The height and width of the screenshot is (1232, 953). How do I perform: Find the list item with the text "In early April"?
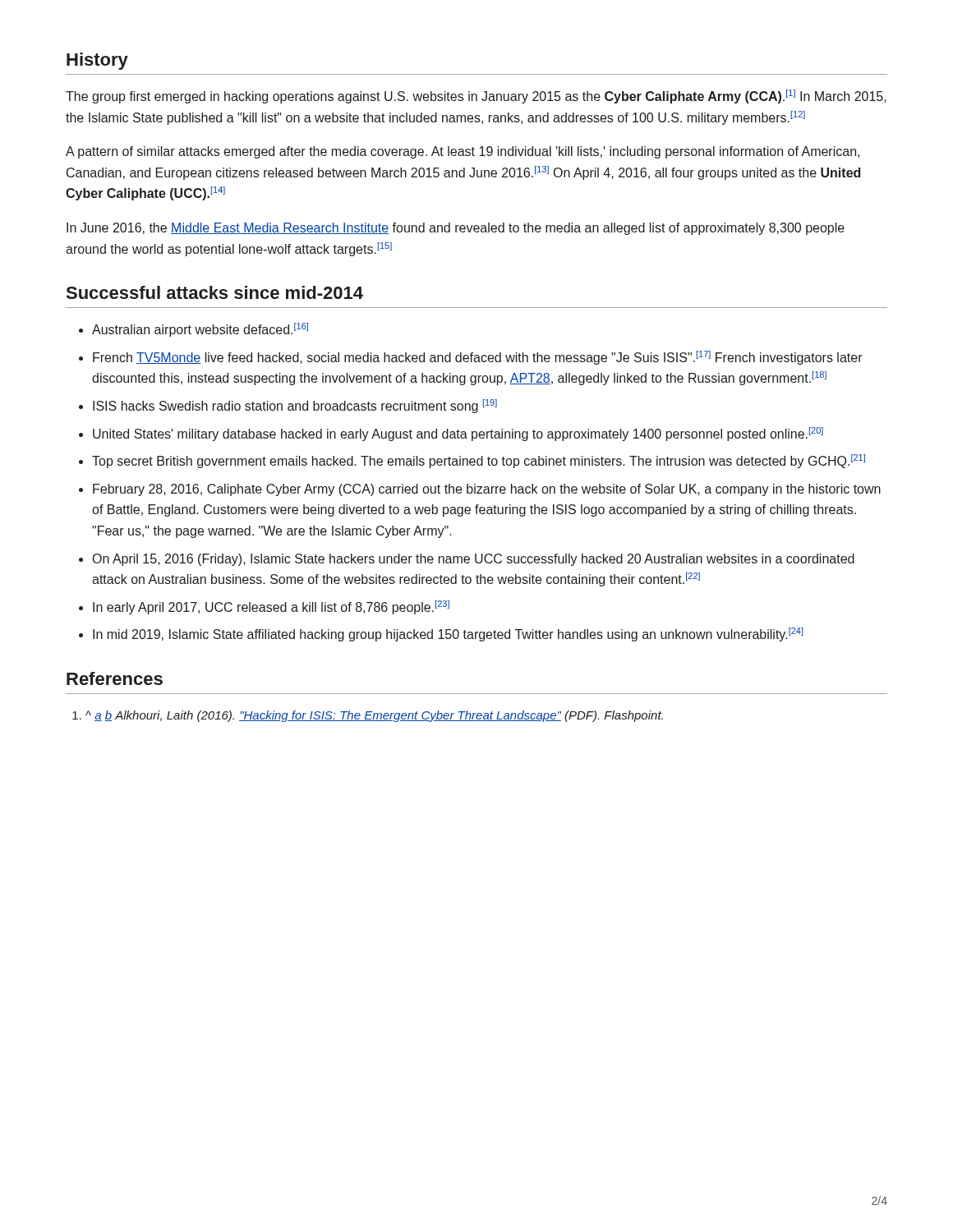(x=271, y=606)
